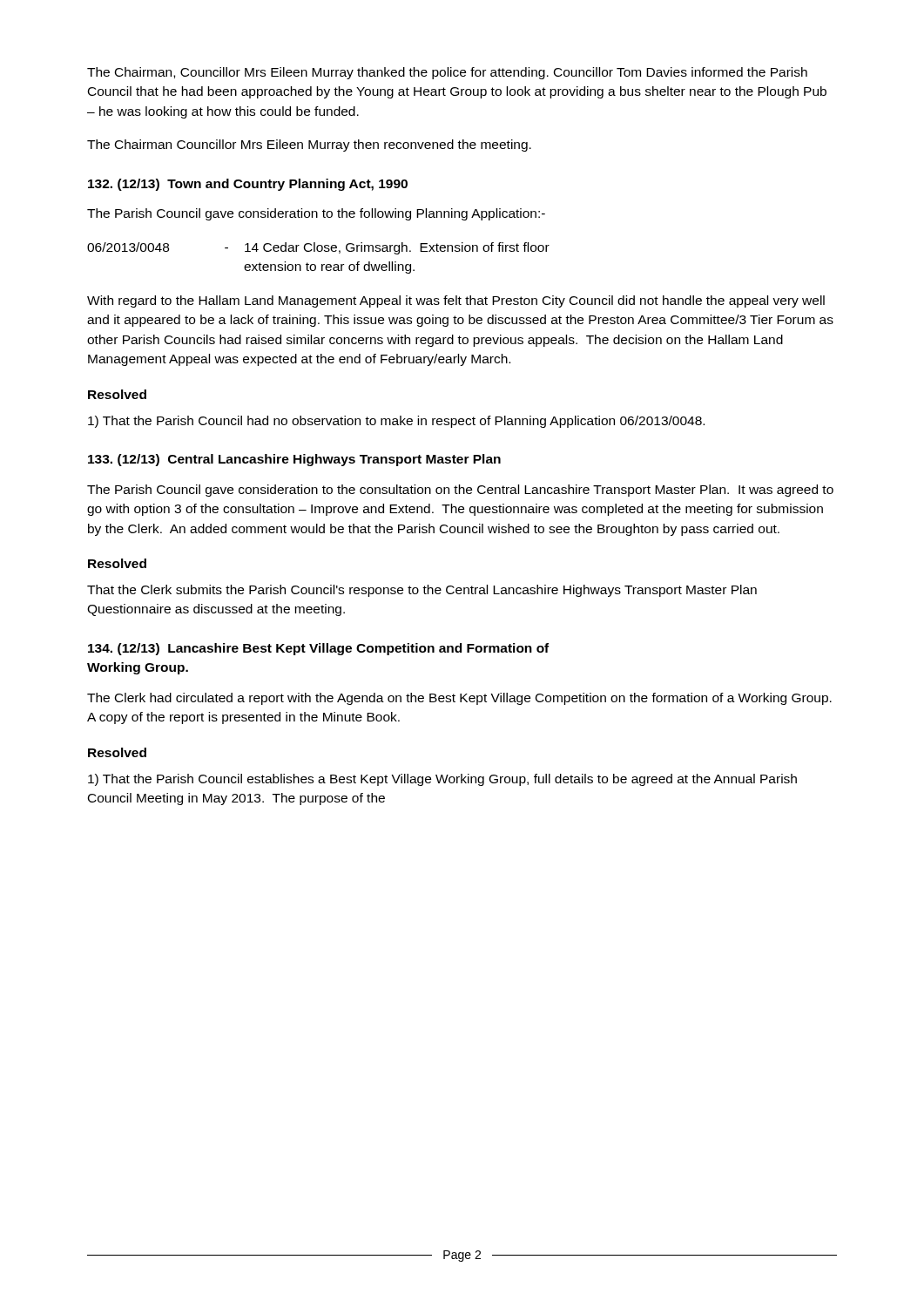Find the text starting "With regard to the Hallam Land"

pyautogui.click(x=460, y=329)
